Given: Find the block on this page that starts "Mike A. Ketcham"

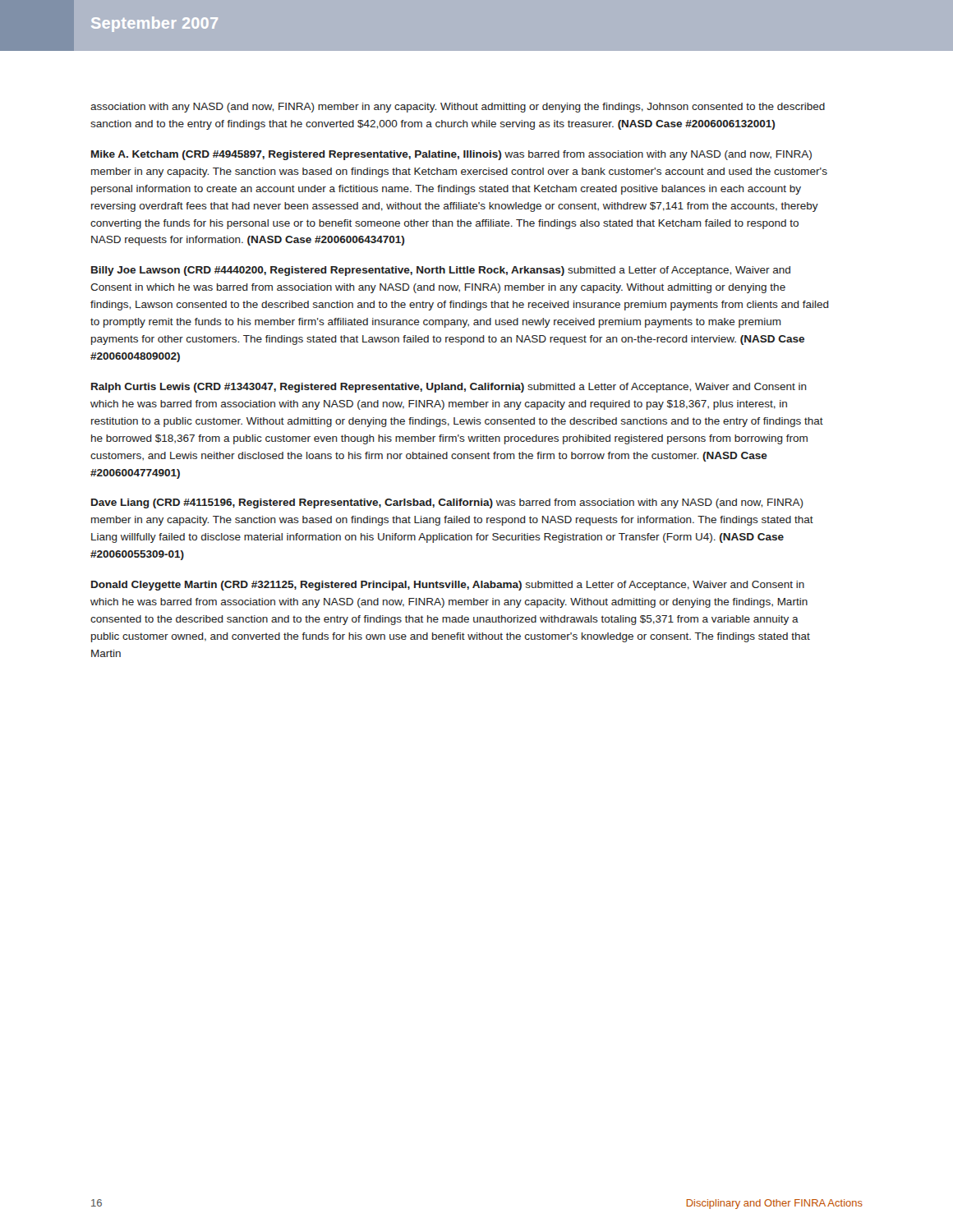Looking at the screenshot, I should click(x=459, y=197).
